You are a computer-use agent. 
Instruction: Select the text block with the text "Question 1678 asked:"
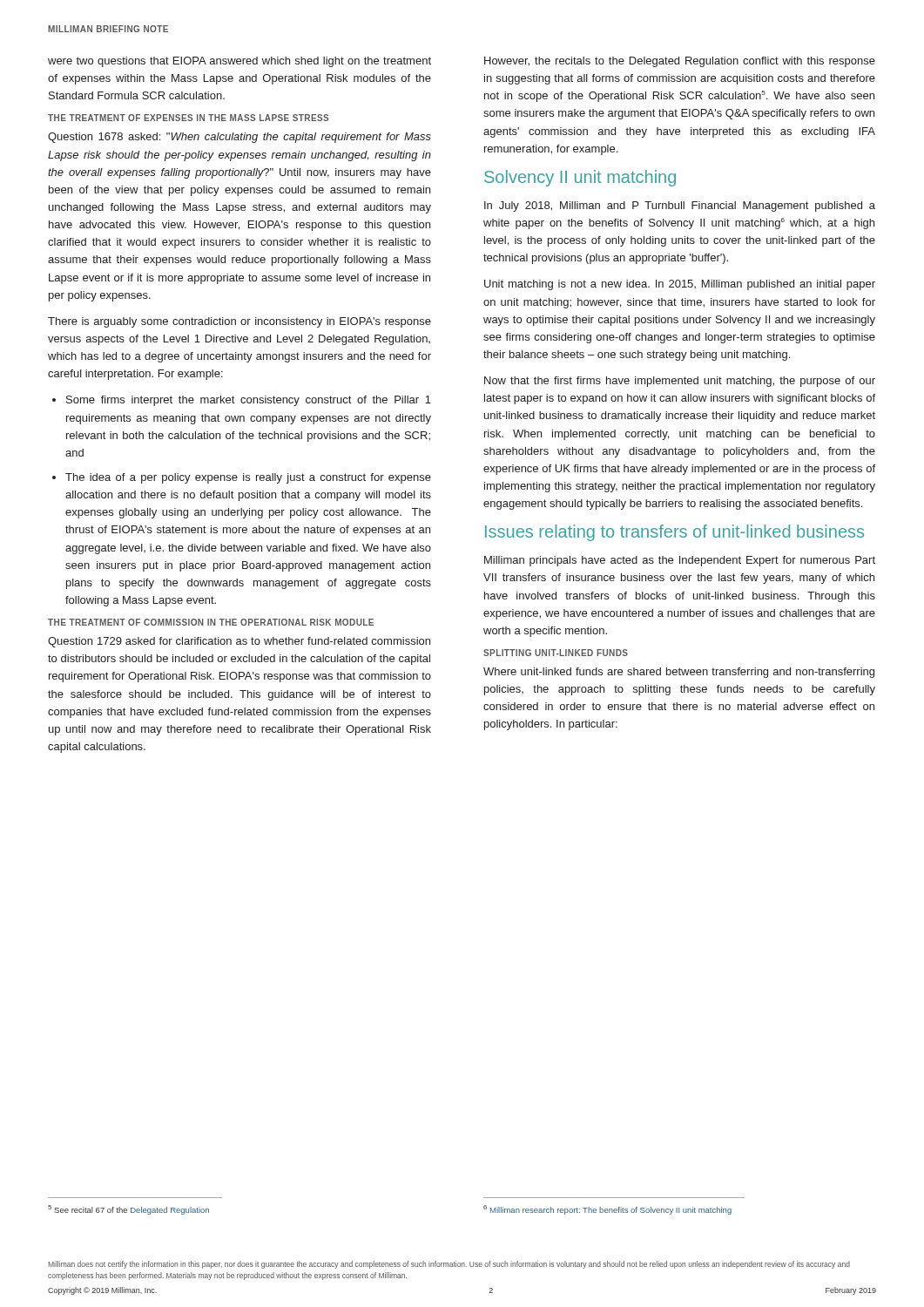coord(239,216)
